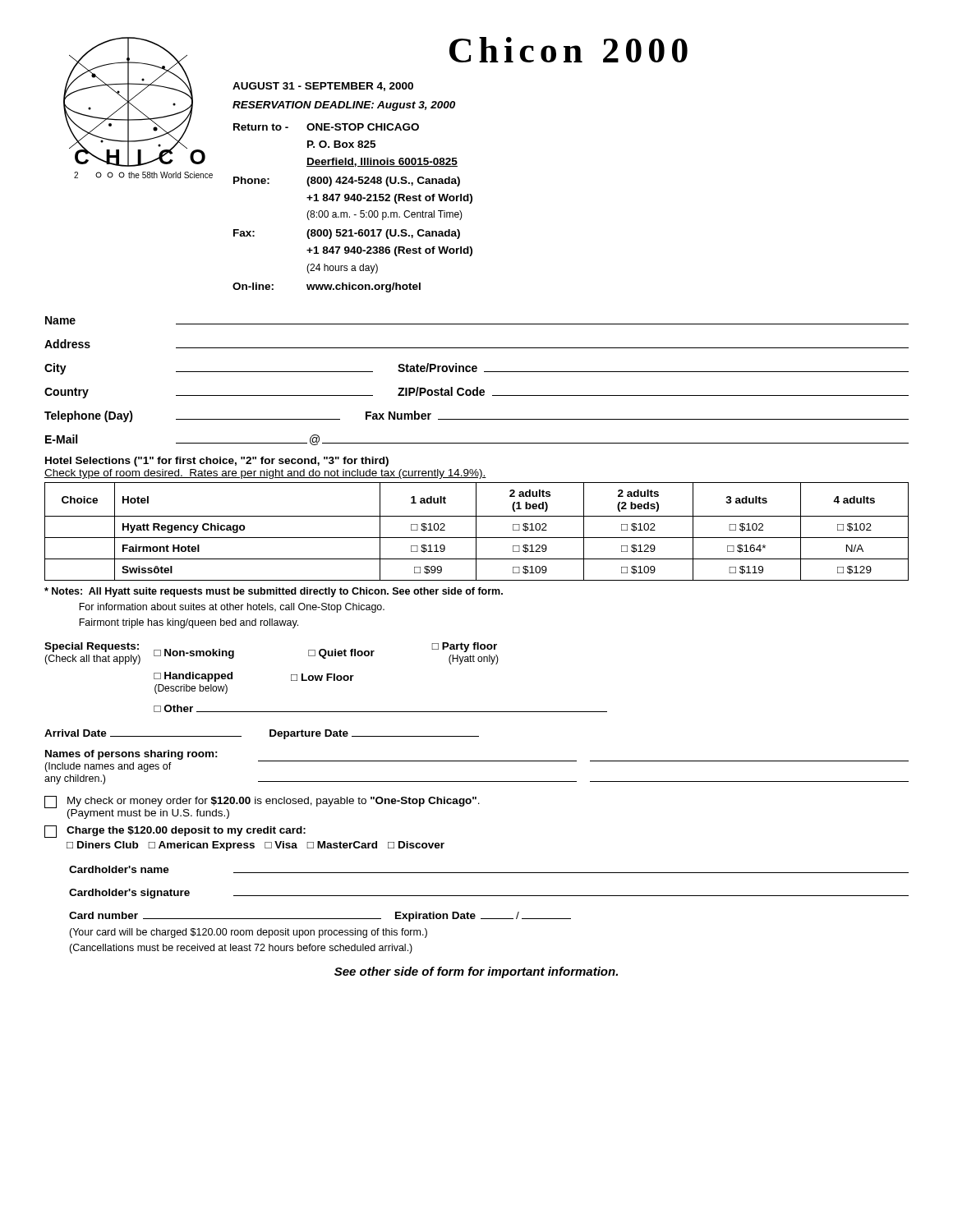Where is the passage that starts "AUGUST 31 -"?
Viewport: 953px width, 1232px height.
pos(323,87)
